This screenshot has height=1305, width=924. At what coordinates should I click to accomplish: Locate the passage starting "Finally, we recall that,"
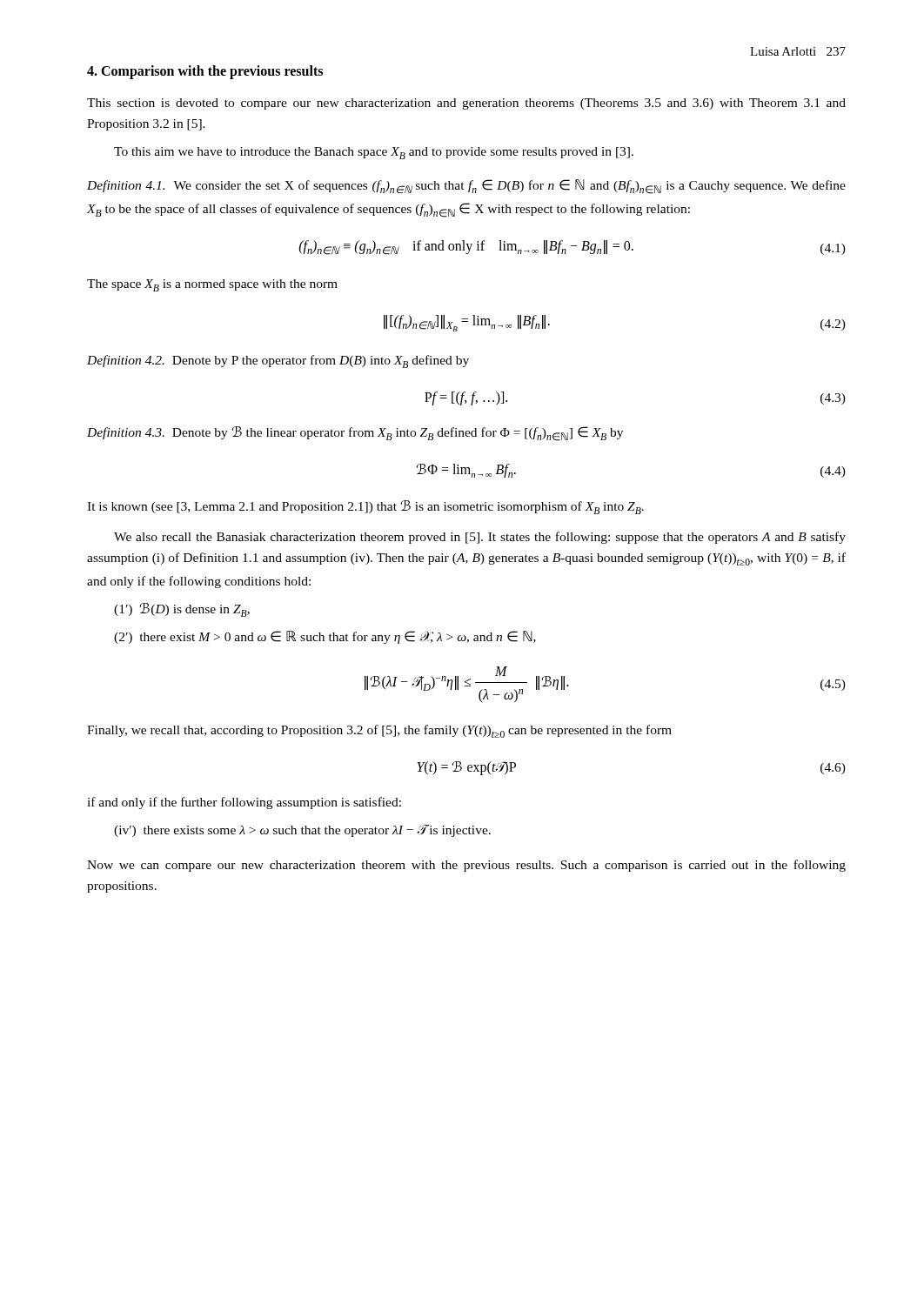379,731
